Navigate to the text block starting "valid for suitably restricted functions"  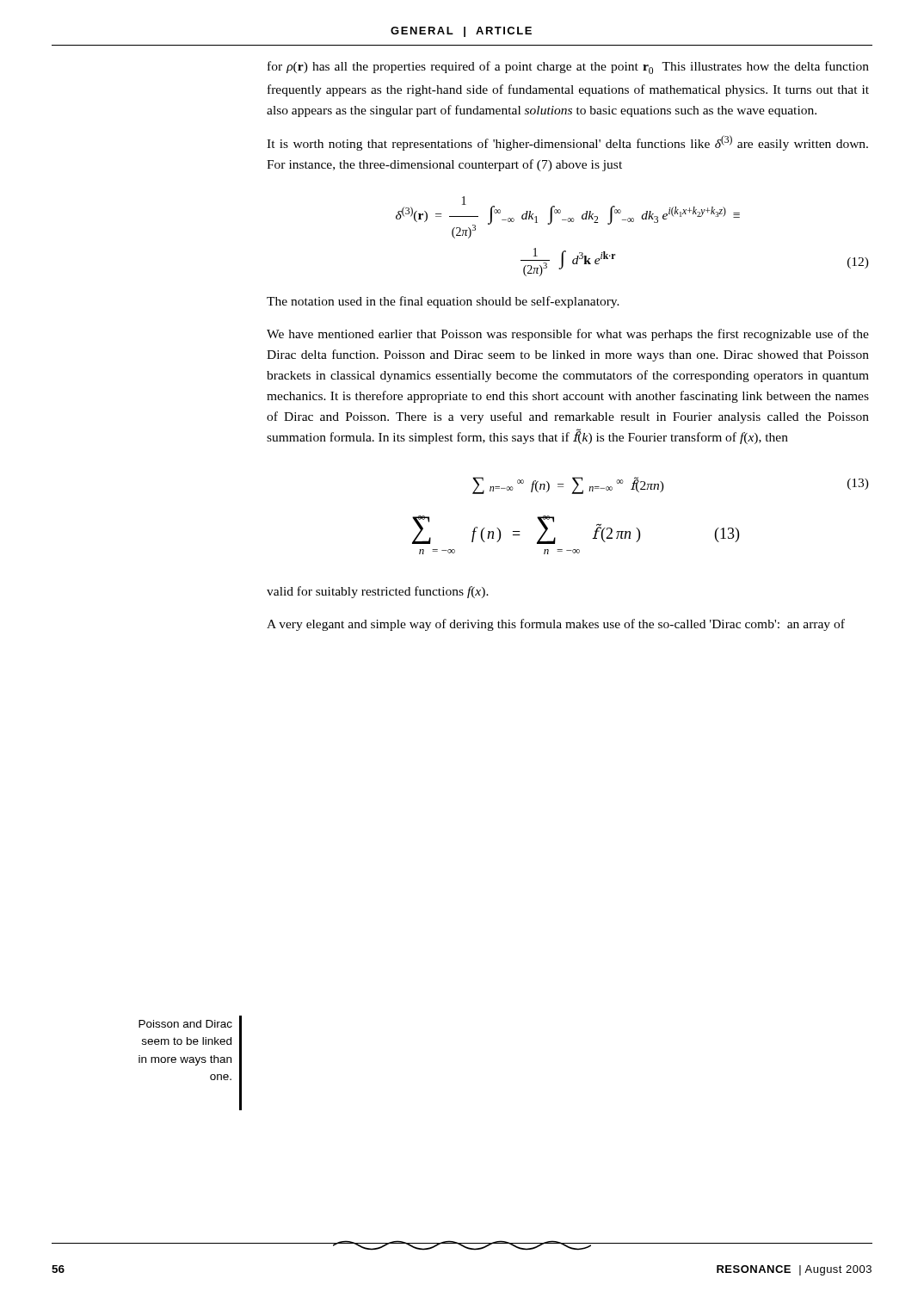[x=378, y=592]
